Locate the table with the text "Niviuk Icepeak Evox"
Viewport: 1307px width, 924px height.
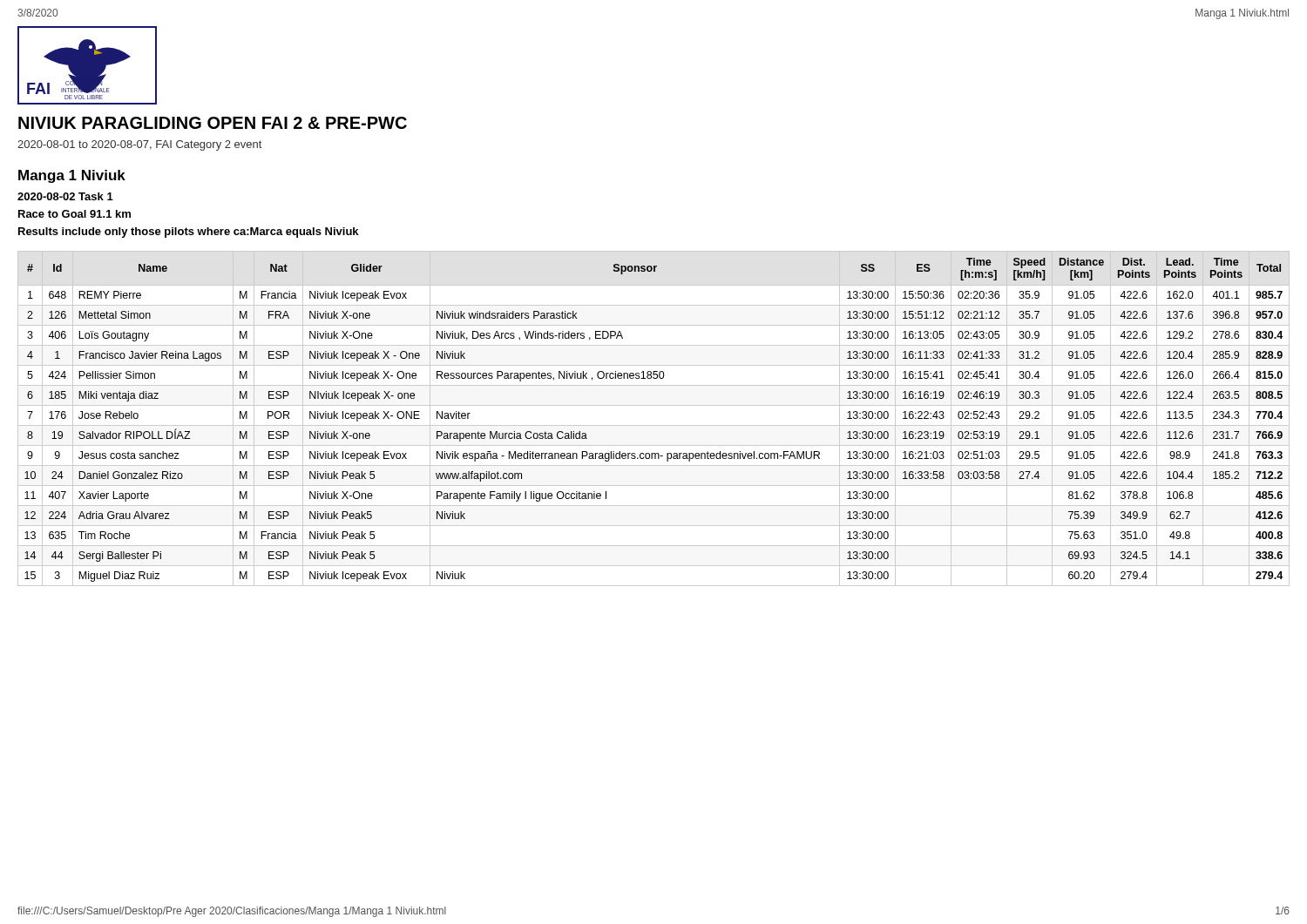(654, 418)
